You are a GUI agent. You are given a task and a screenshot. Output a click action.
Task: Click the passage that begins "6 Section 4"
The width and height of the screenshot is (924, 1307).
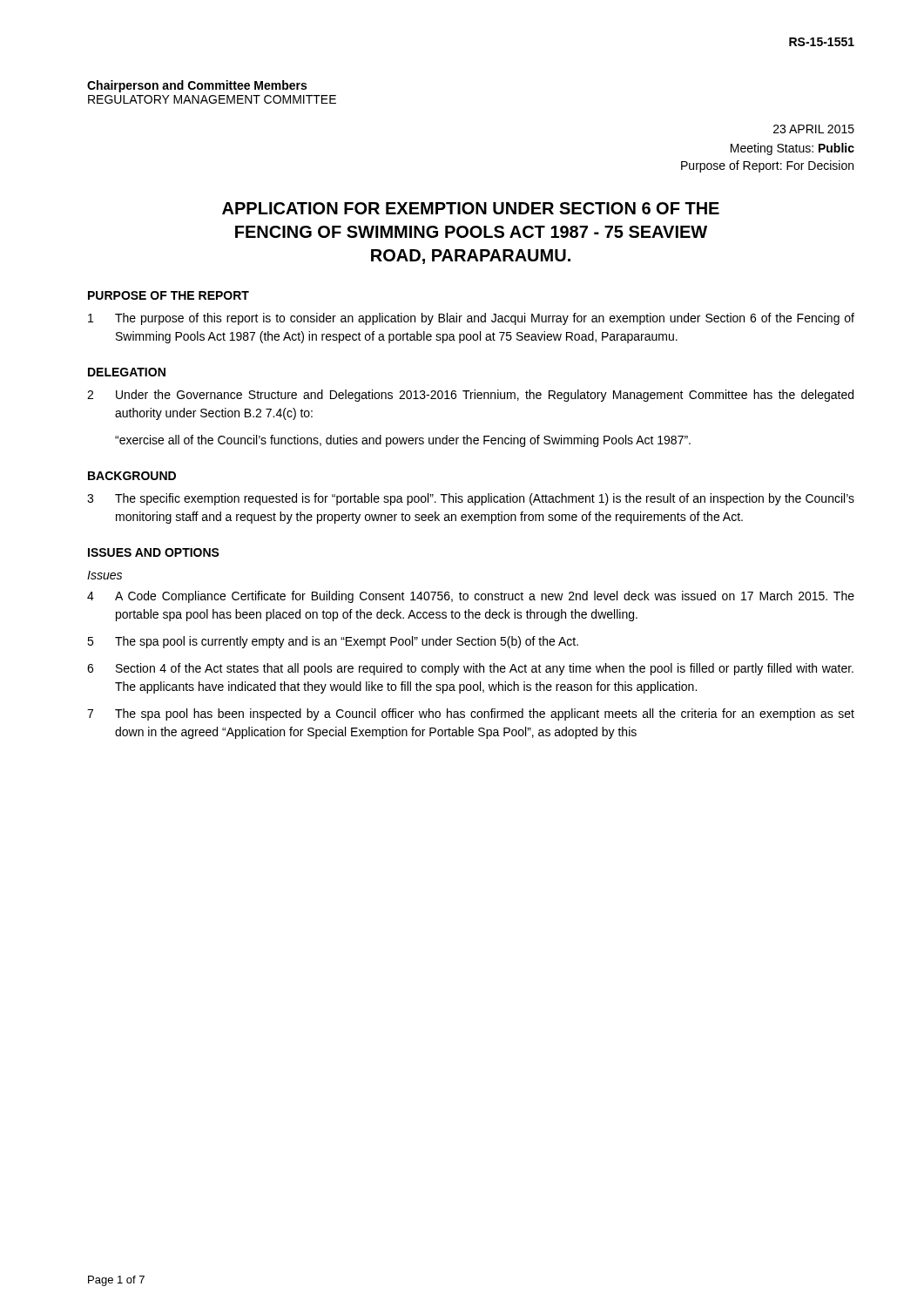point(471,678)
